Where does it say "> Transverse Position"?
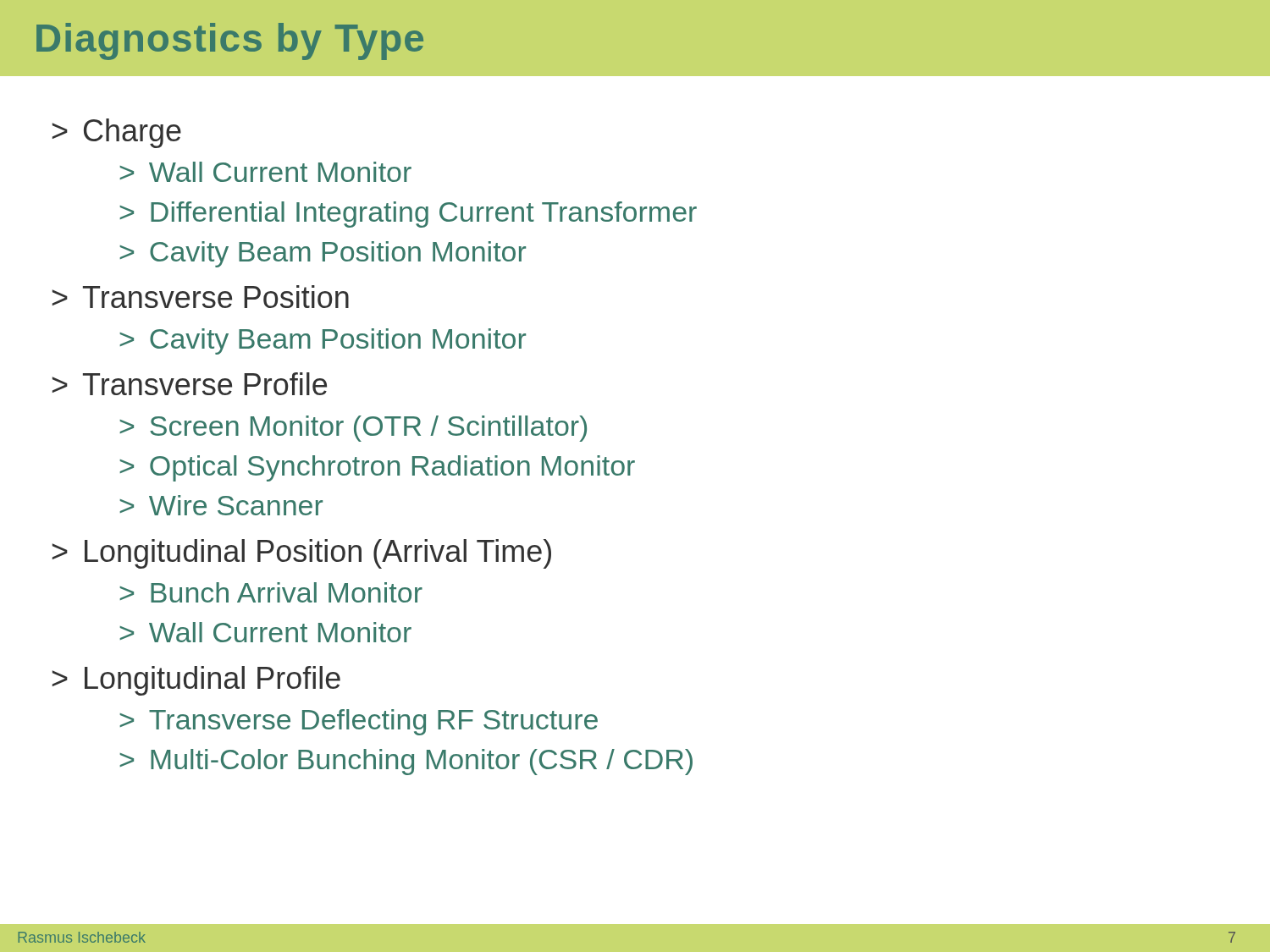The width and height of the screenshot is (1270, 952). pos(201,298)
